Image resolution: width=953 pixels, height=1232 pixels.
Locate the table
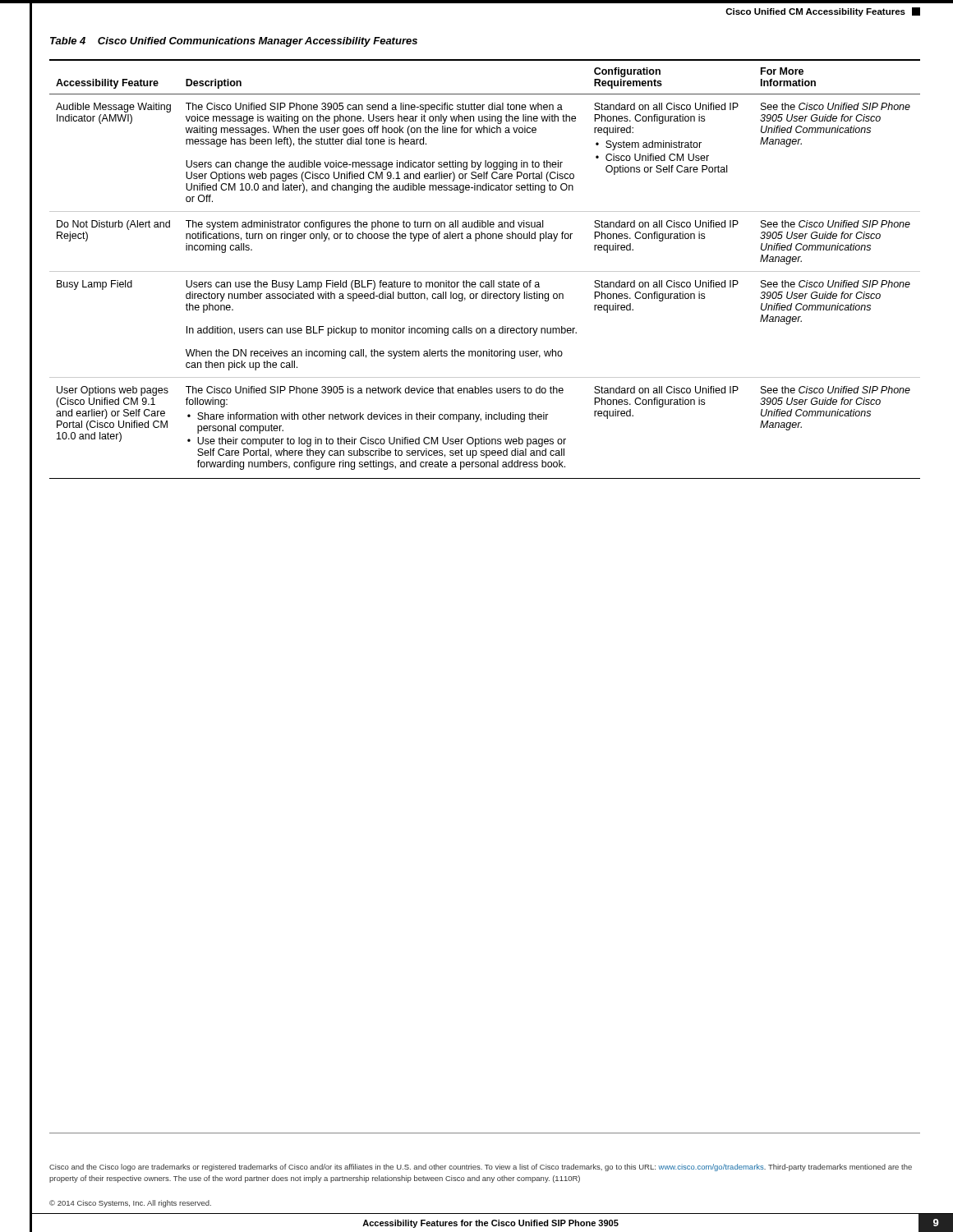point(485,269)
